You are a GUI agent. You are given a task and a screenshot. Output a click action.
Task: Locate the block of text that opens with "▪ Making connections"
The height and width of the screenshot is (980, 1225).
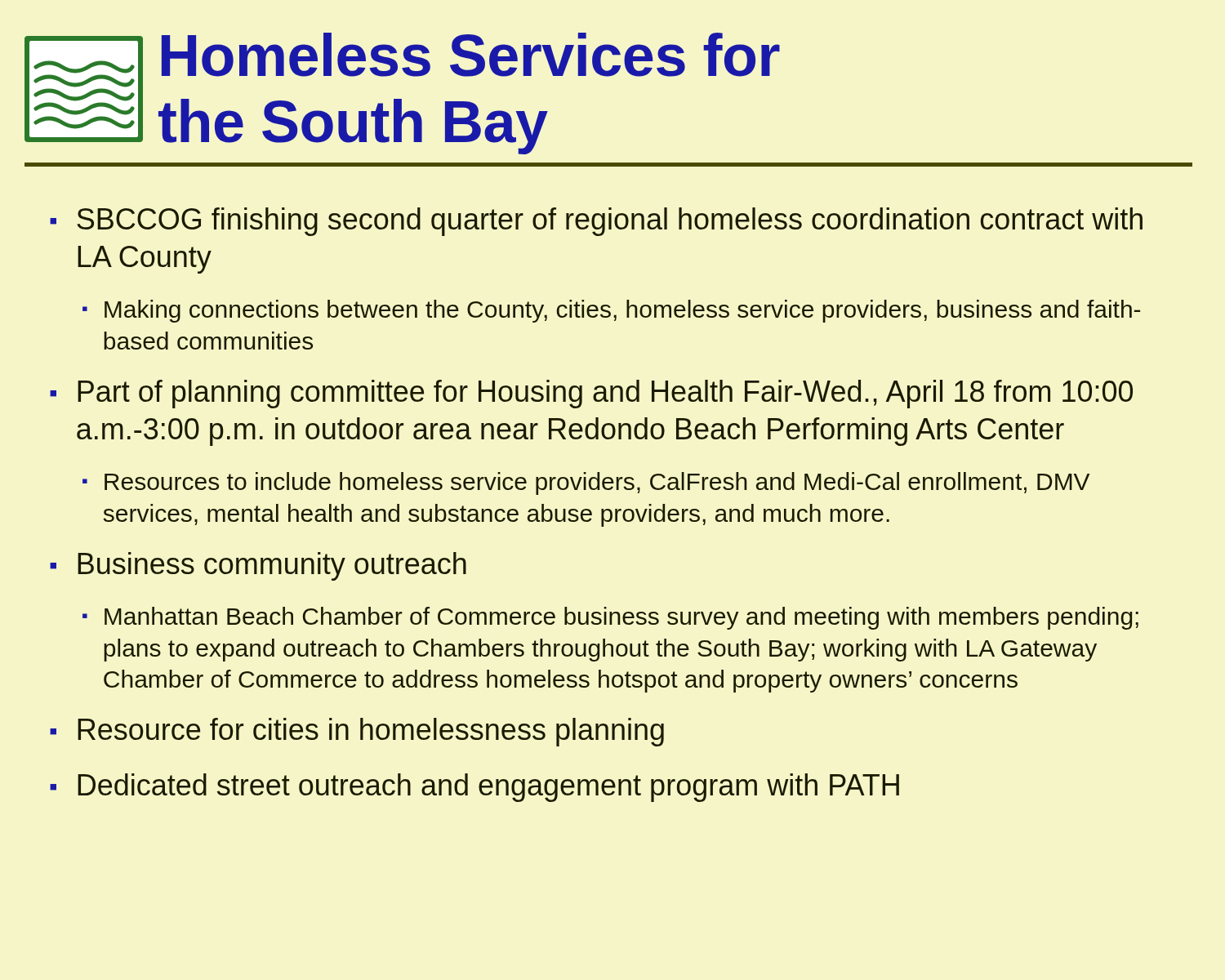[x=629, y=326]
